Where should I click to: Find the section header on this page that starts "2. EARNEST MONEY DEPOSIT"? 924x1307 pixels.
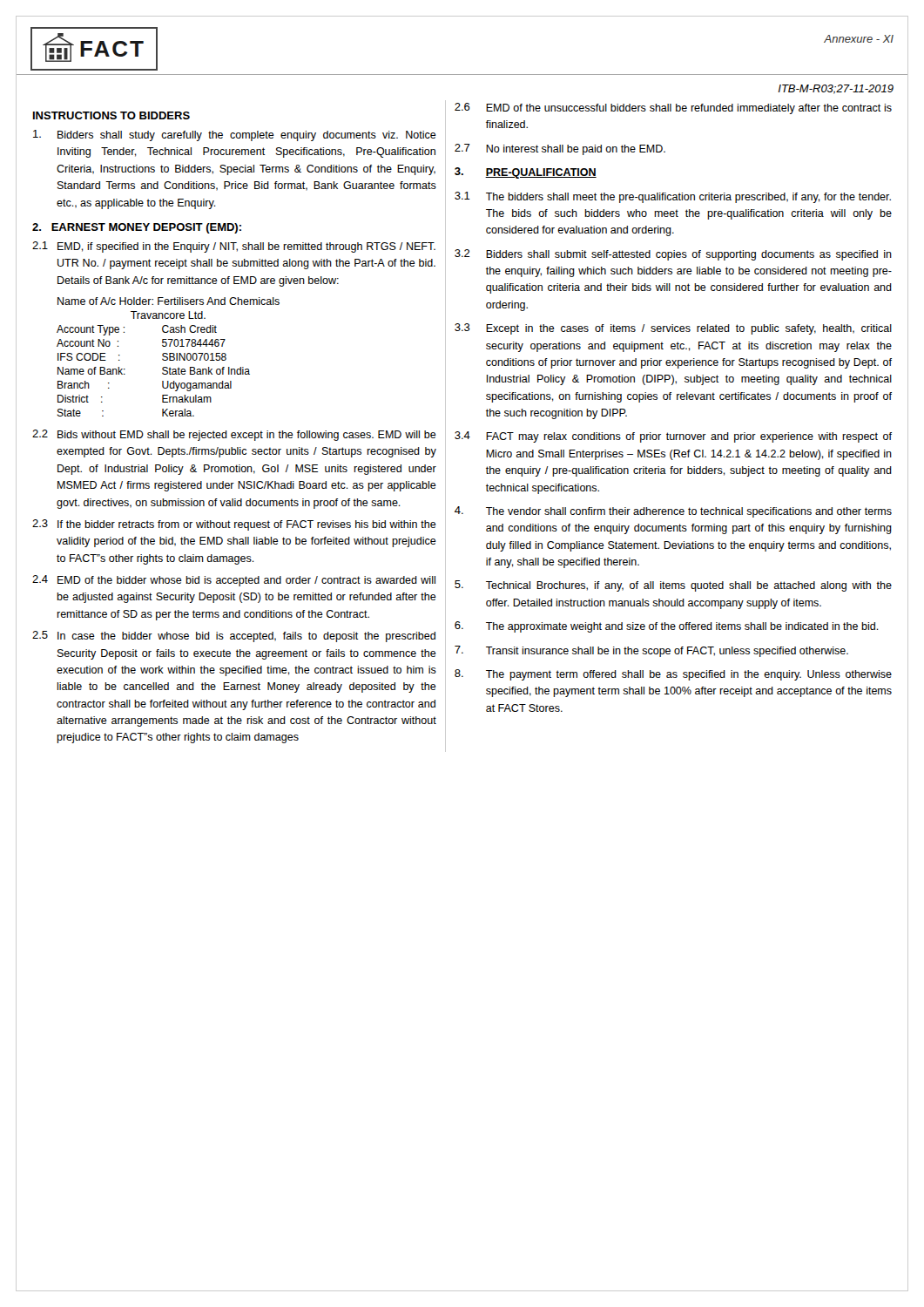(137, 227)
